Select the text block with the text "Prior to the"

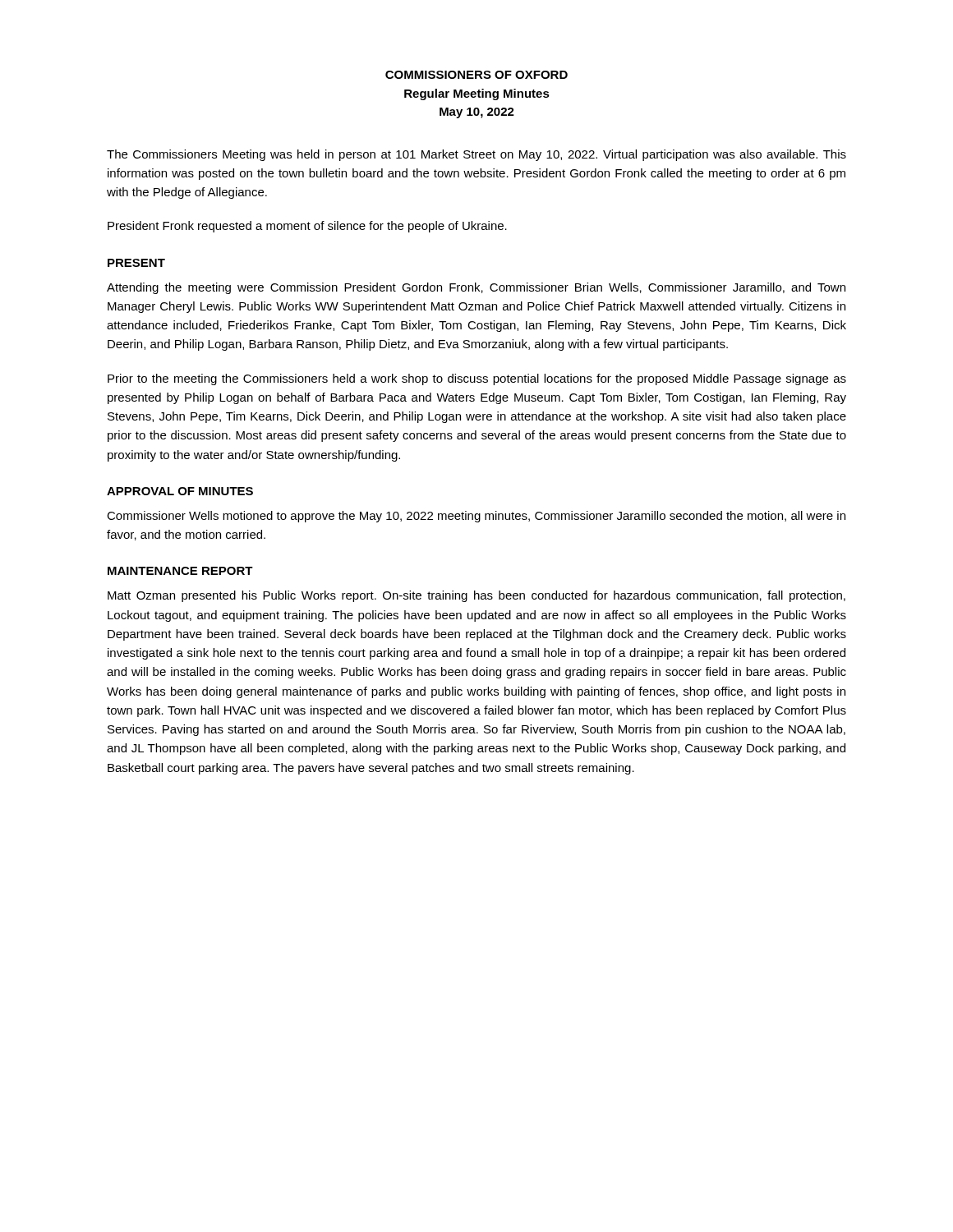click(x=476, y=416)
